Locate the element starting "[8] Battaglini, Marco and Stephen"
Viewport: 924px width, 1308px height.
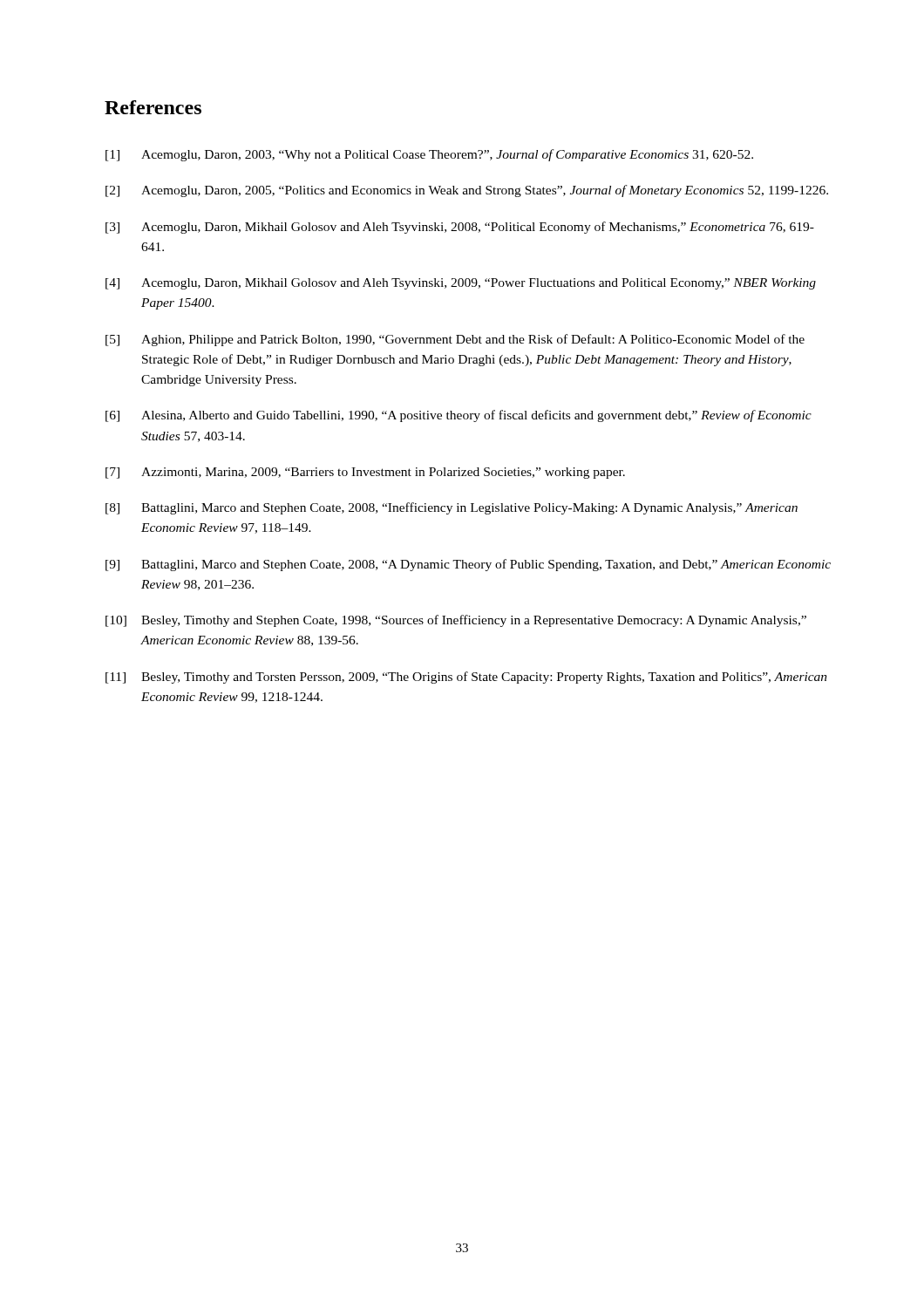point(471,517)
